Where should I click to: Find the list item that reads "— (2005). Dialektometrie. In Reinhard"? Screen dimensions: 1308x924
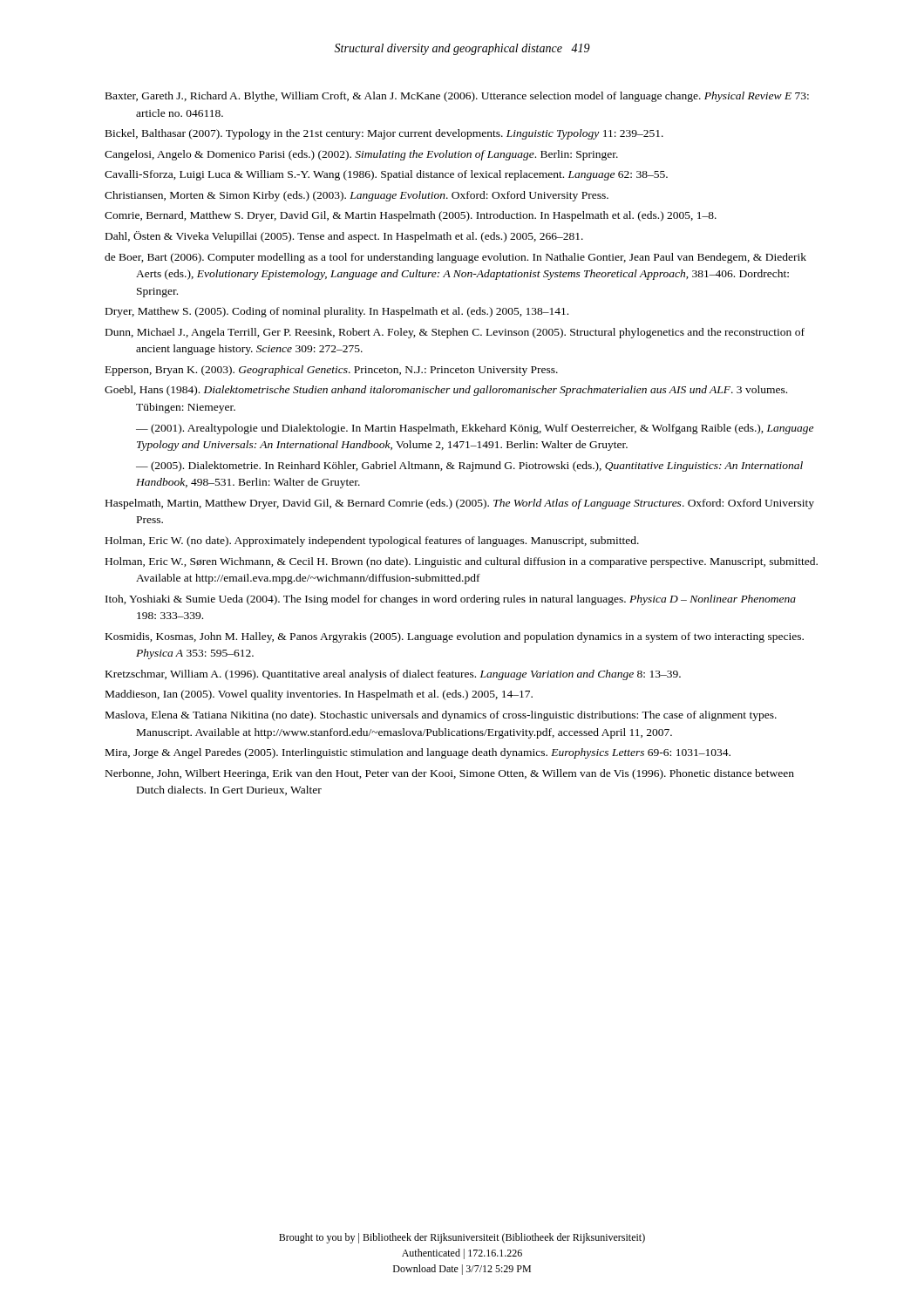pyautogui.click(x=470, y=473)
